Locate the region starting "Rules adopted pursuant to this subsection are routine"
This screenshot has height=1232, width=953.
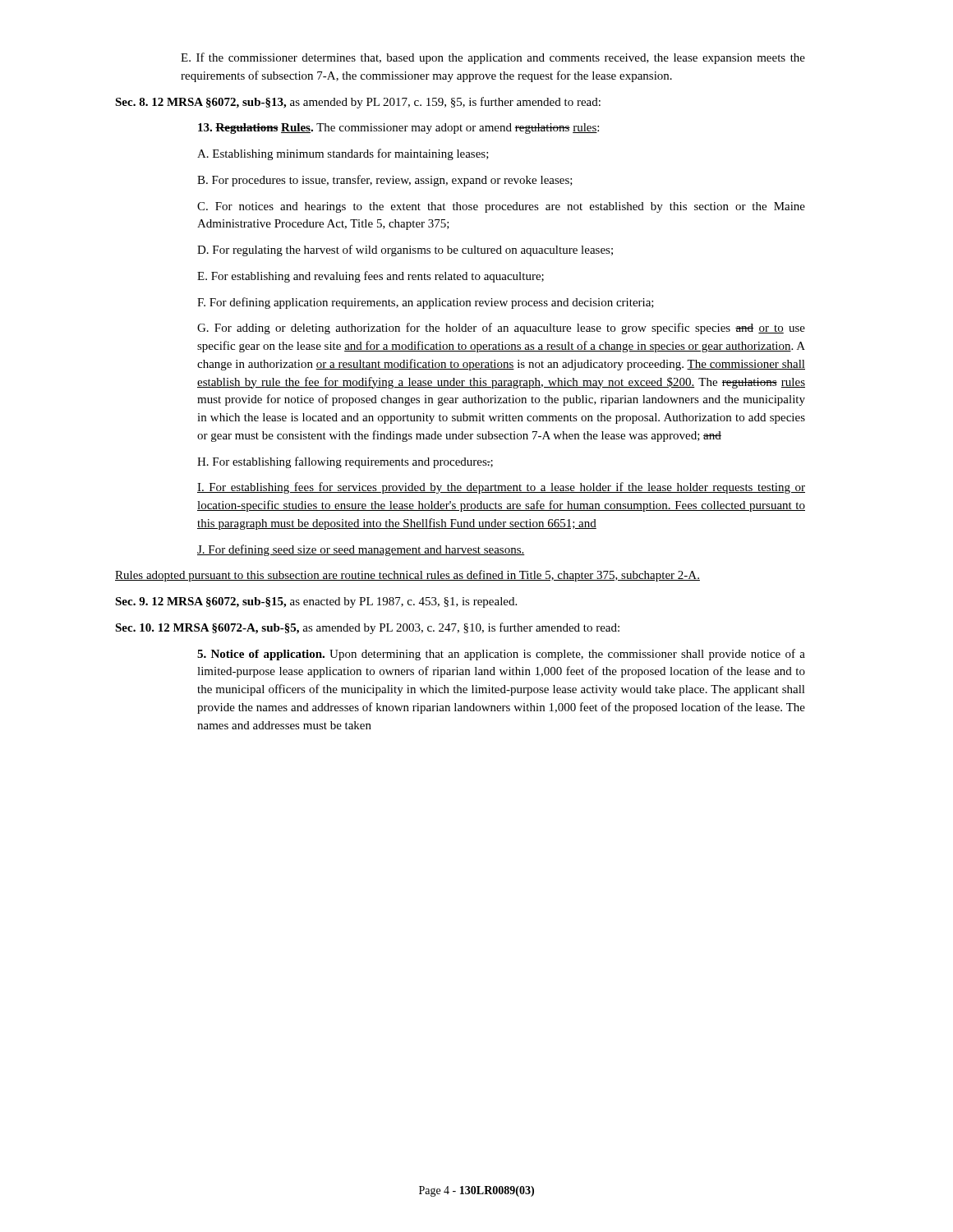pos(485,576)
